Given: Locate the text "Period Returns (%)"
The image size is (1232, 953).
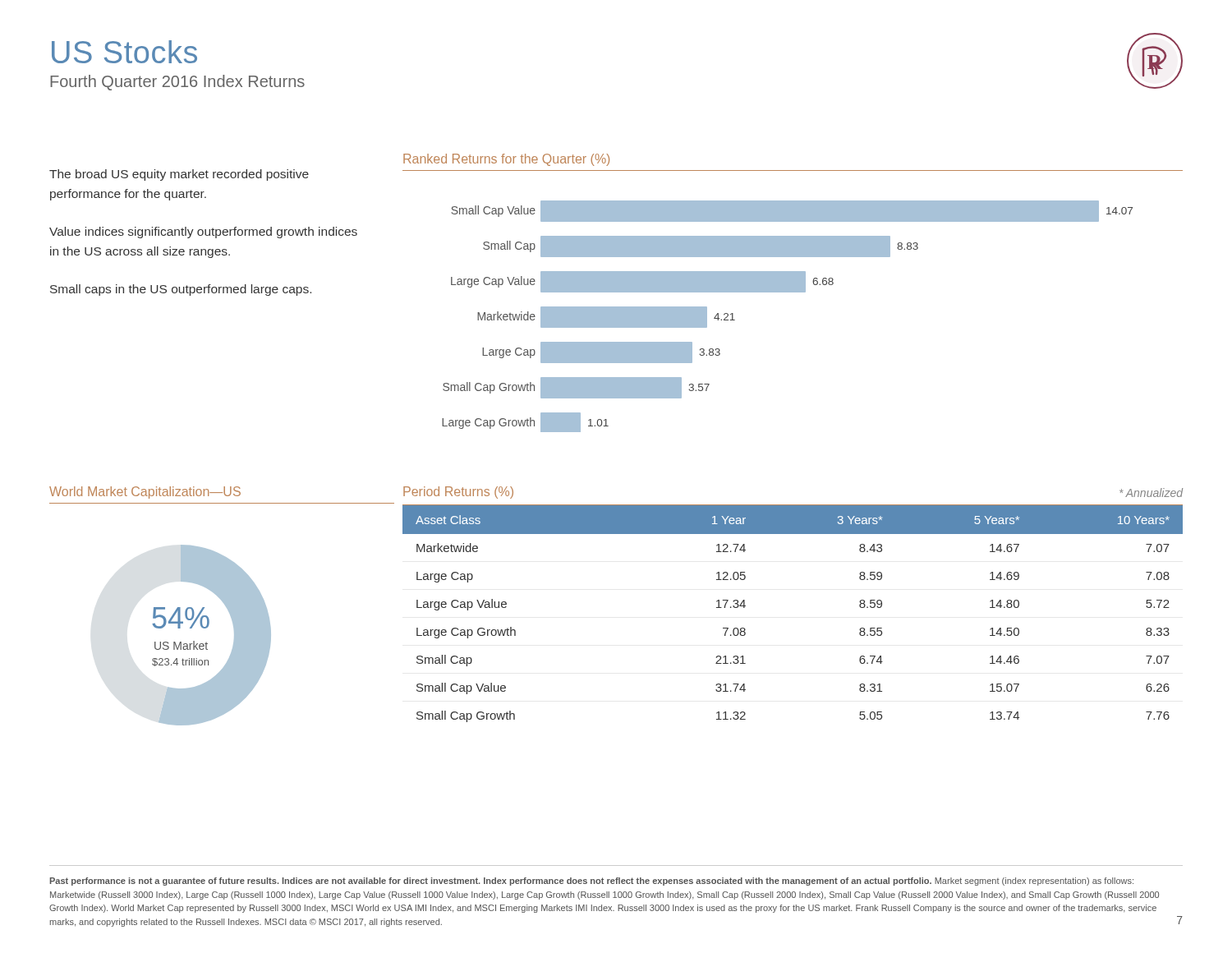Looking at the screenshot, I should [458, 492].
